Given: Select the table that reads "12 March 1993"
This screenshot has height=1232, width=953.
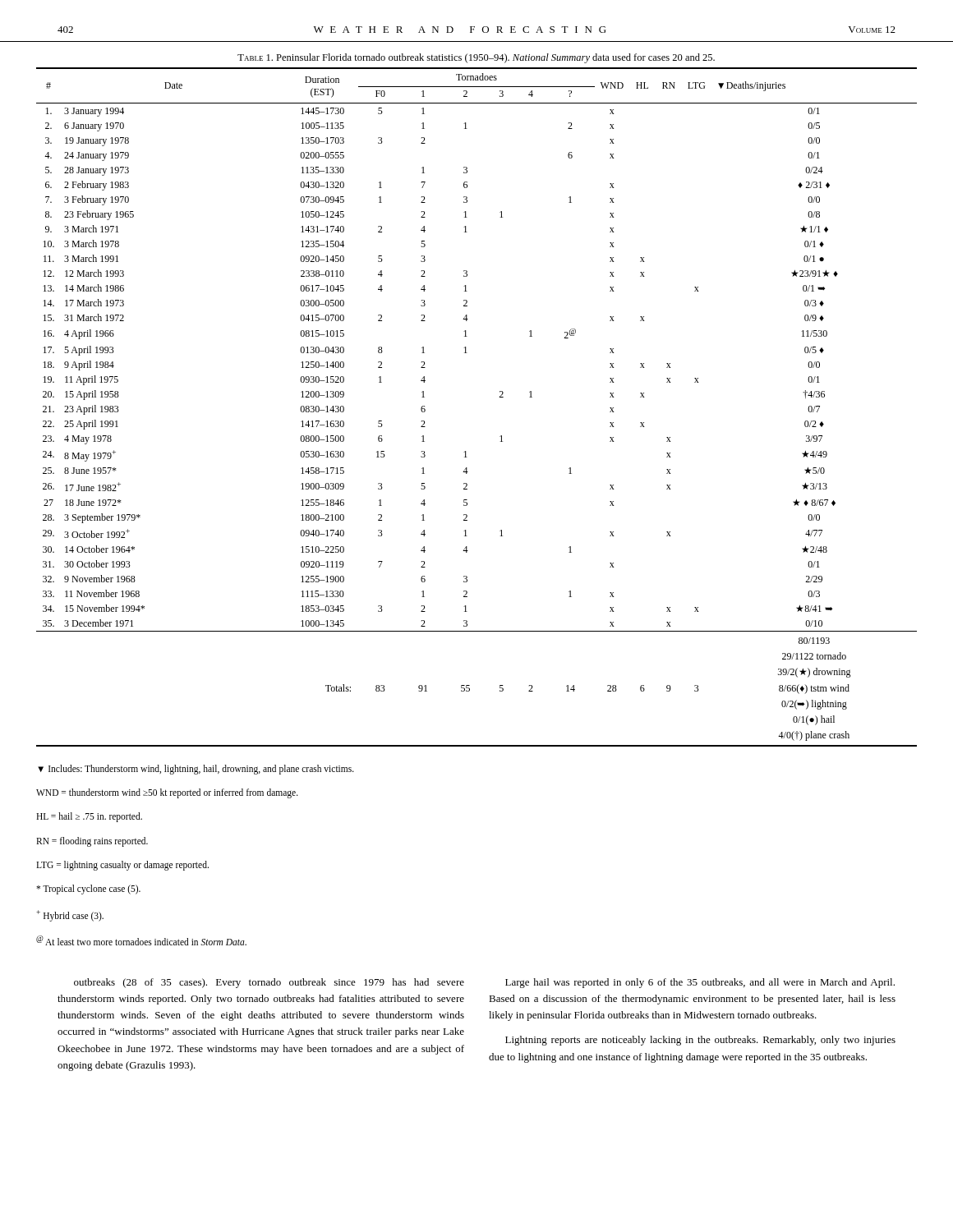Looking at the screenshot, I should point(476,407).
